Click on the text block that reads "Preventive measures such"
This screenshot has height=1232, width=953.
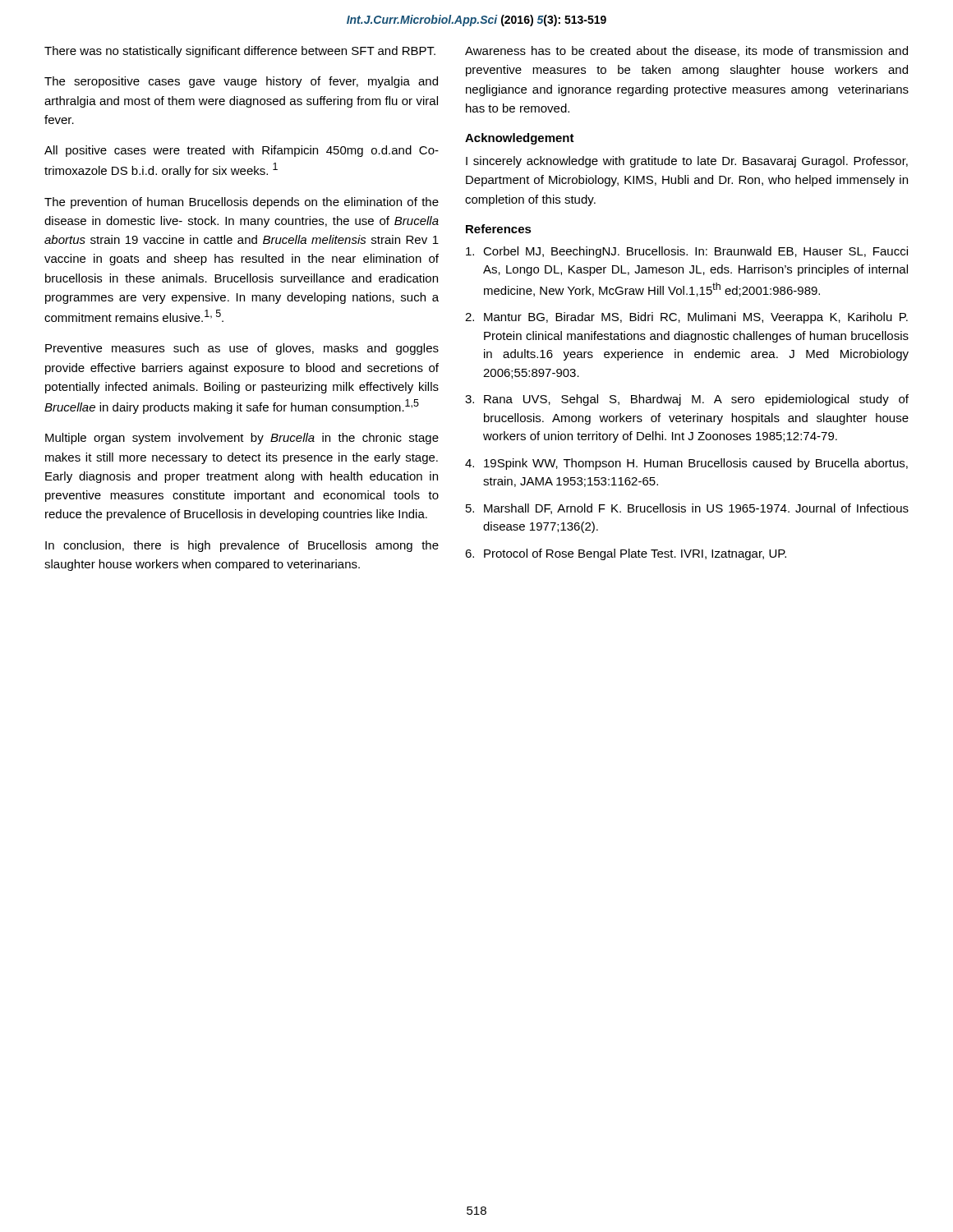(242, 377)
